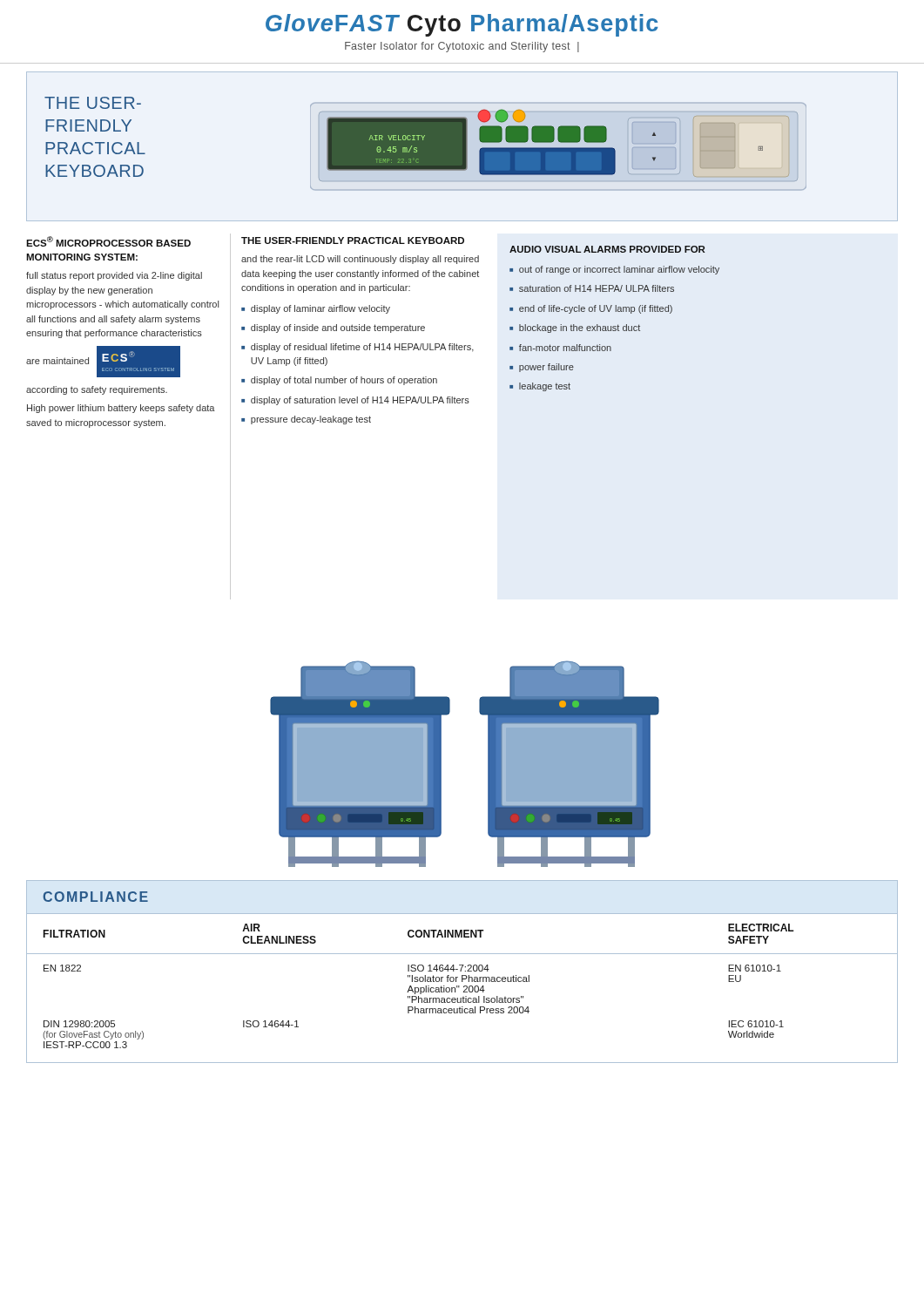
Task: Point to the block starting "ECS® MICROPROCESSOR BASED MONITORING SYSTEM:"
Action: [109, 248]
